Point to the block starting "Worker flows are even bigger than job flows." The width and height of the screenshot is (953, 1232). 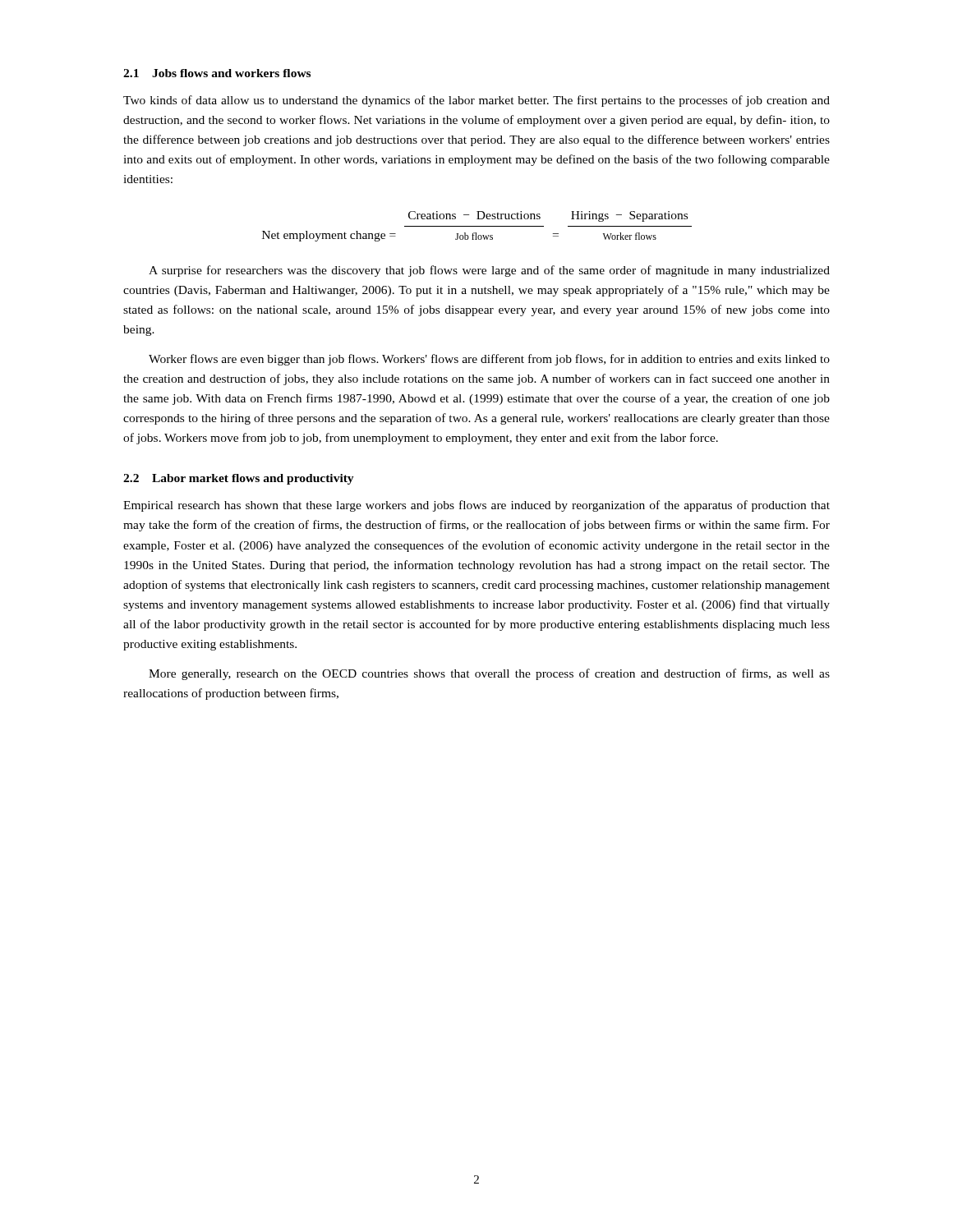476,399
